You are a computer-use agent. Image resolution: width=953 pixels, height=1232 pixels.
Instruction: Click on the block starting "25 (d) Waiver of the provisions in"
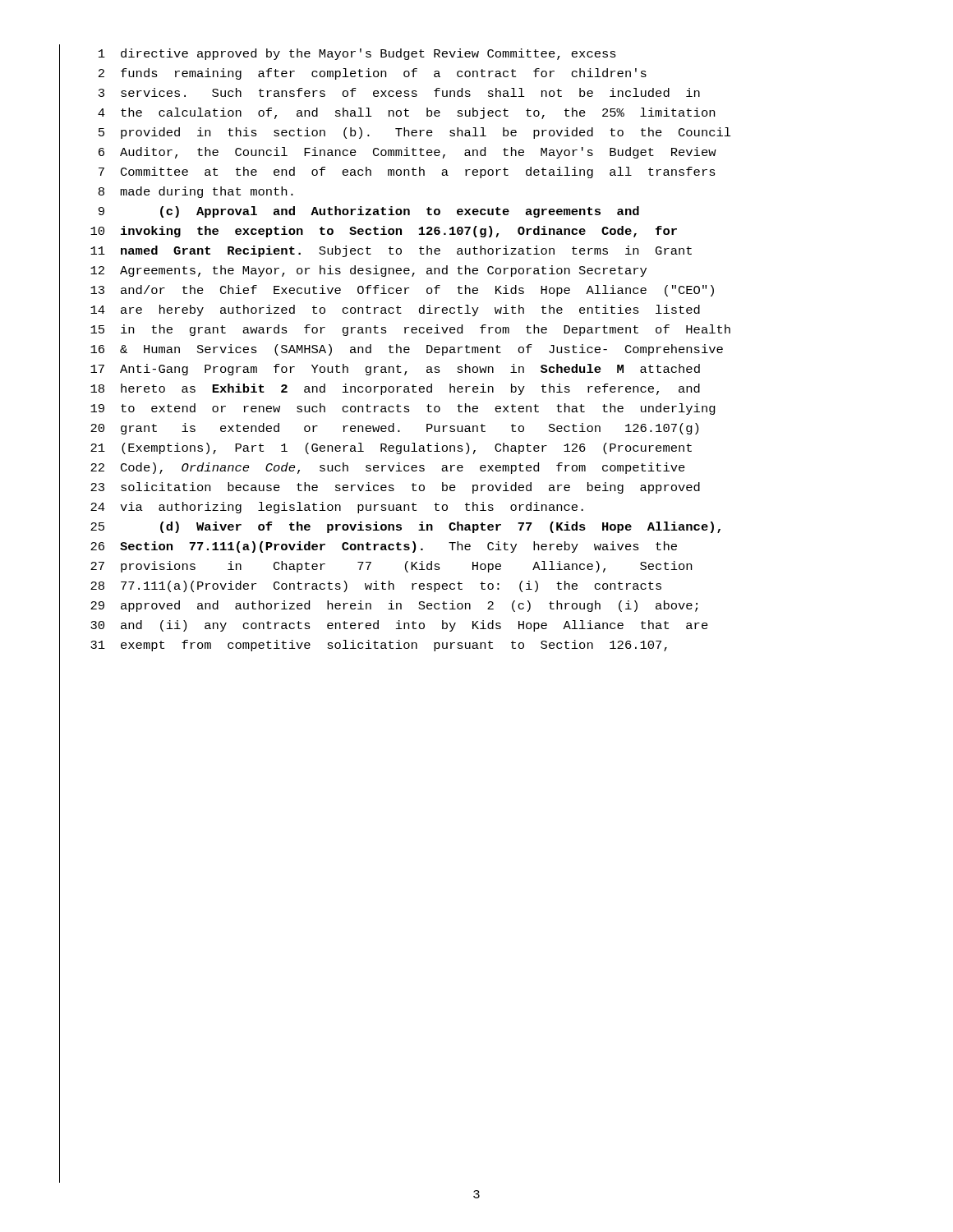[x=476, y=587]
